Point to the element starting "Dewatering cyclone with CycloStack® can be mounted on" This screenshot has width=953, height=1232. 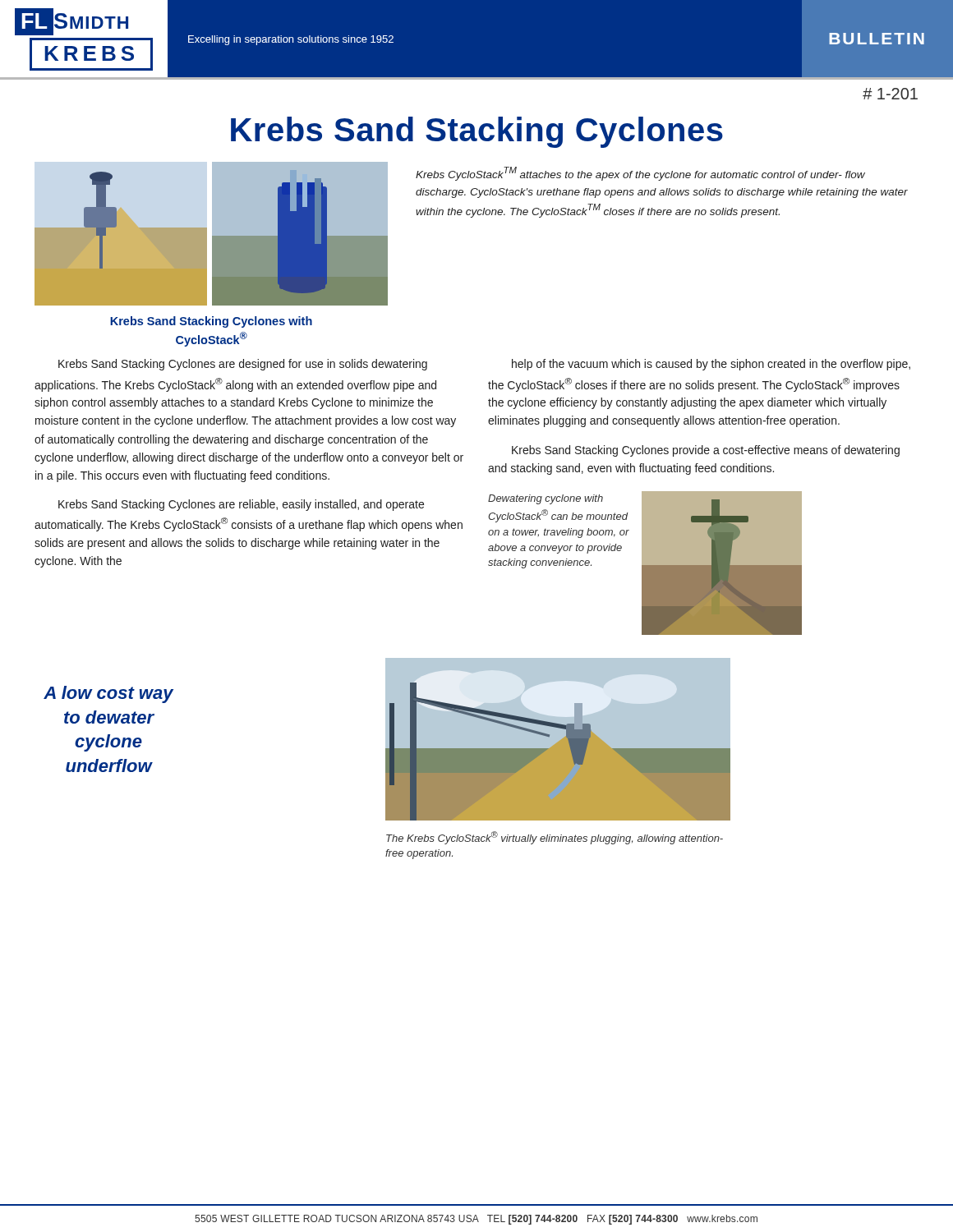point(558,530)
